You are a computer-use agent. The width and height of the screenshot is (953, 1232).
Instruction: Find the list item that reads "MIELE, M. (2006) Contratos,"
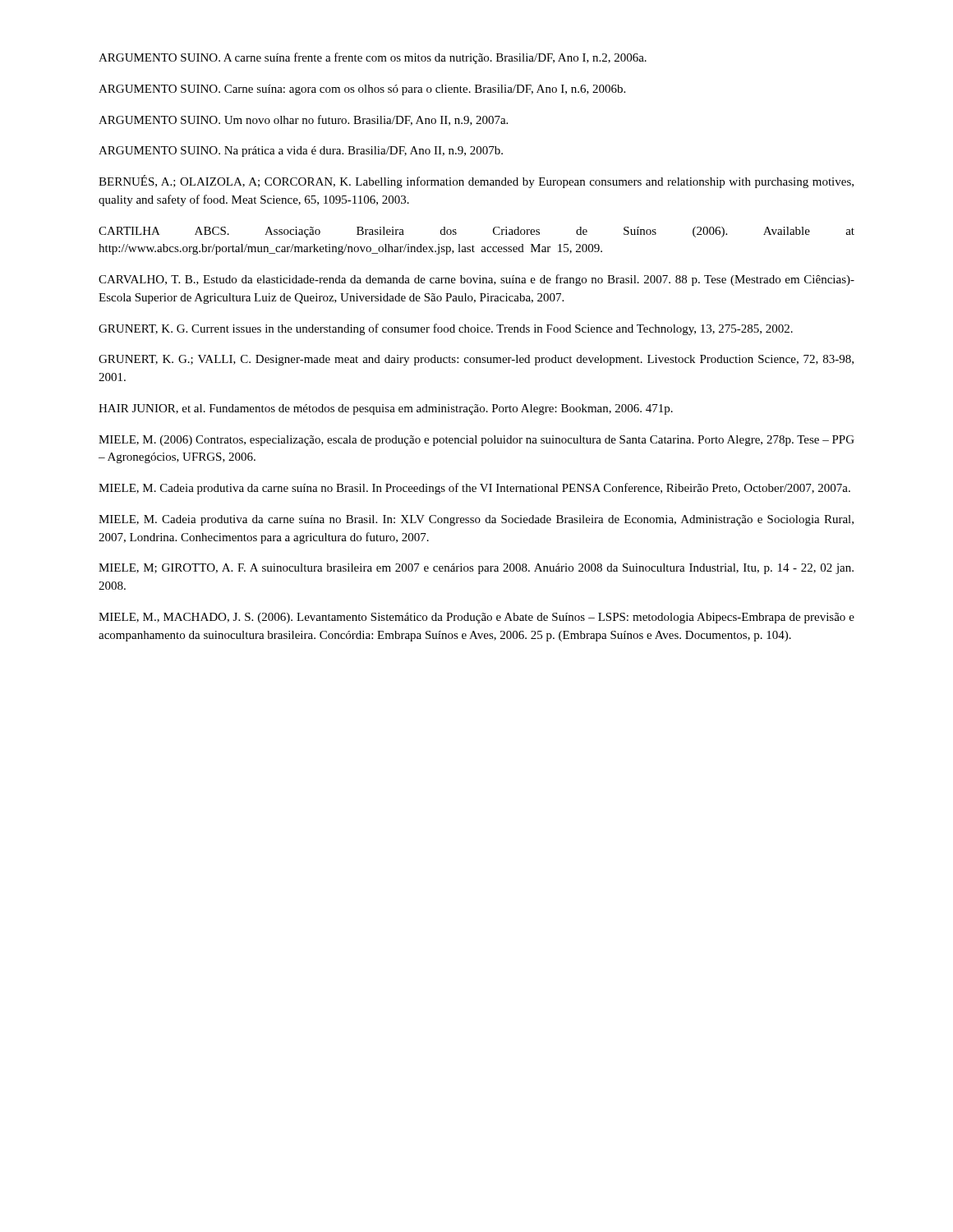(476, 448)
